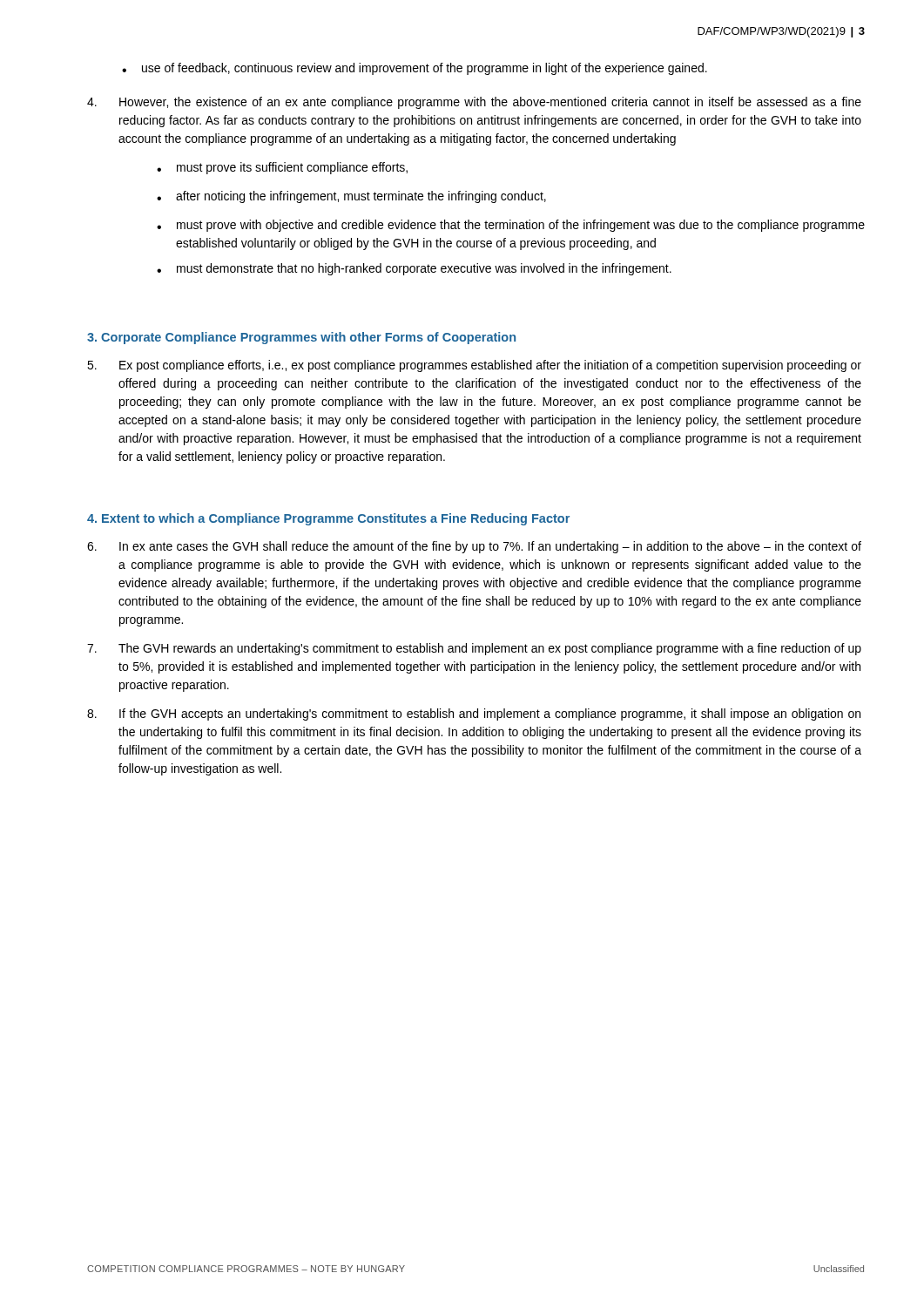
Task: Find the list item that says "• use of feedback, continuous review"
Action: (x=493, y=70)
